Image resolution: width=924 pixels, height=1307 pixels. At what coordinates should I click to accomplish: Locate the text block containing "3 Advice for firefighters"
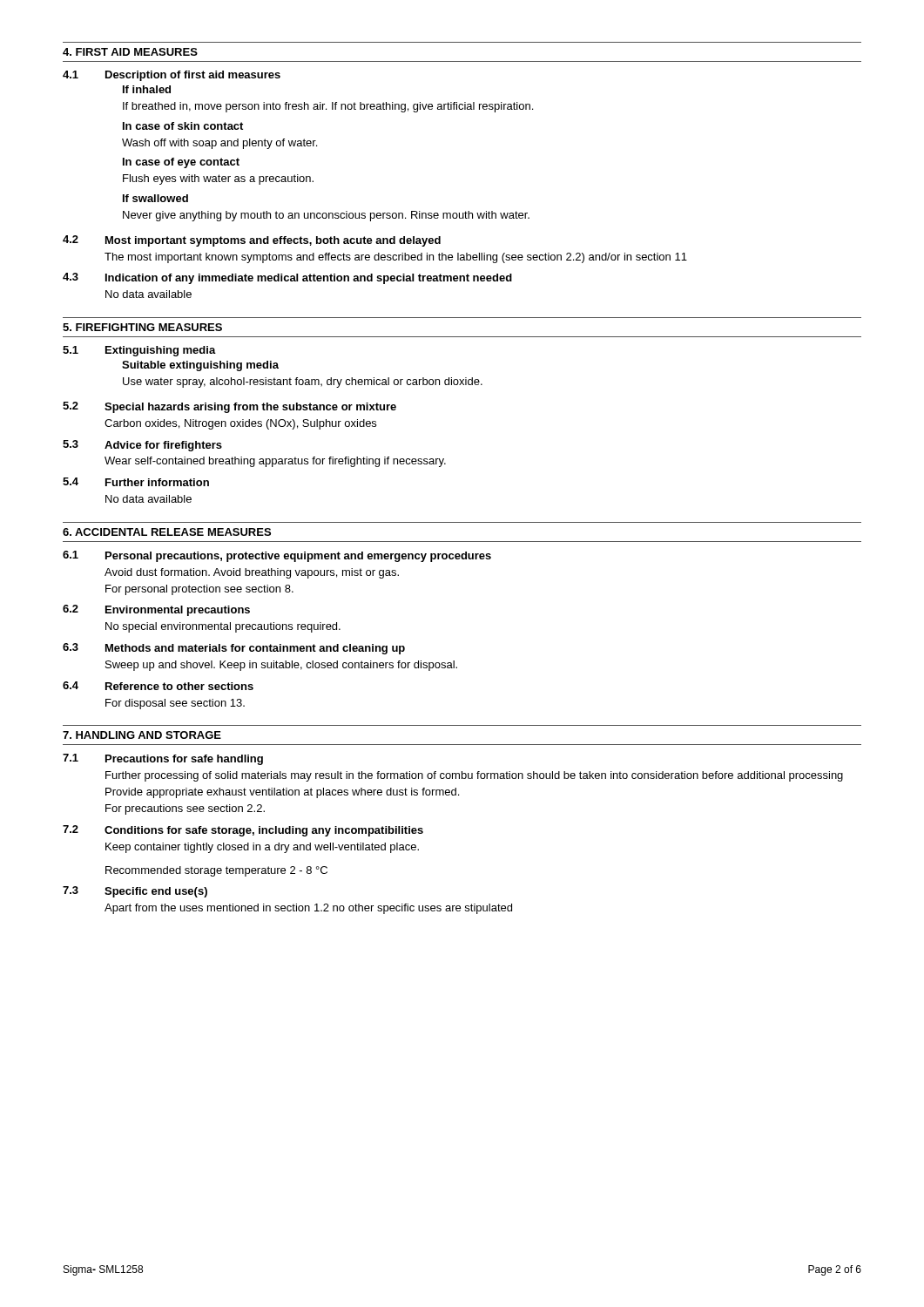point(142,446)
